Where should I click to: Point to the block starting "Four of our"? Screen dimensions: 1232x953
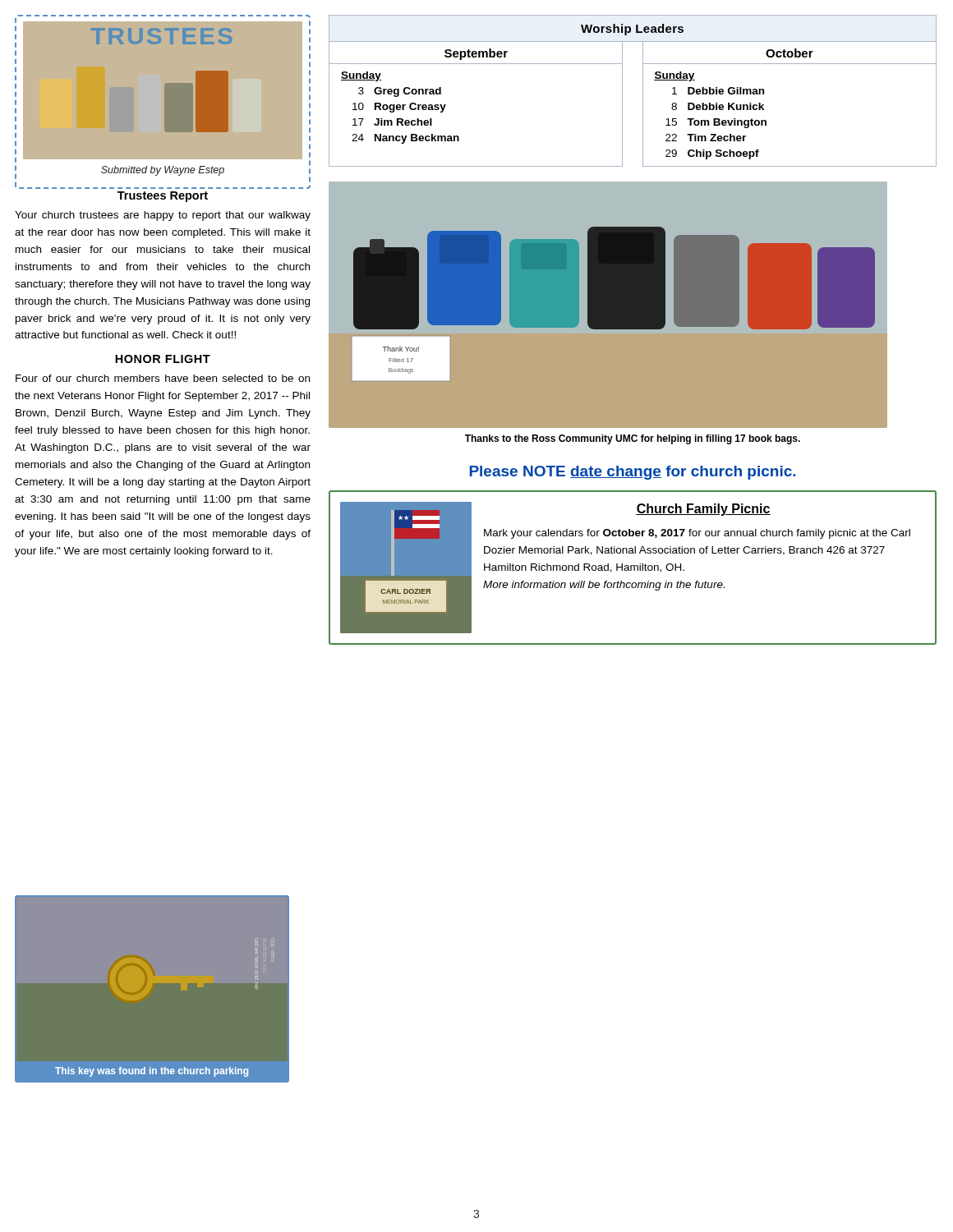click(163, 464)
